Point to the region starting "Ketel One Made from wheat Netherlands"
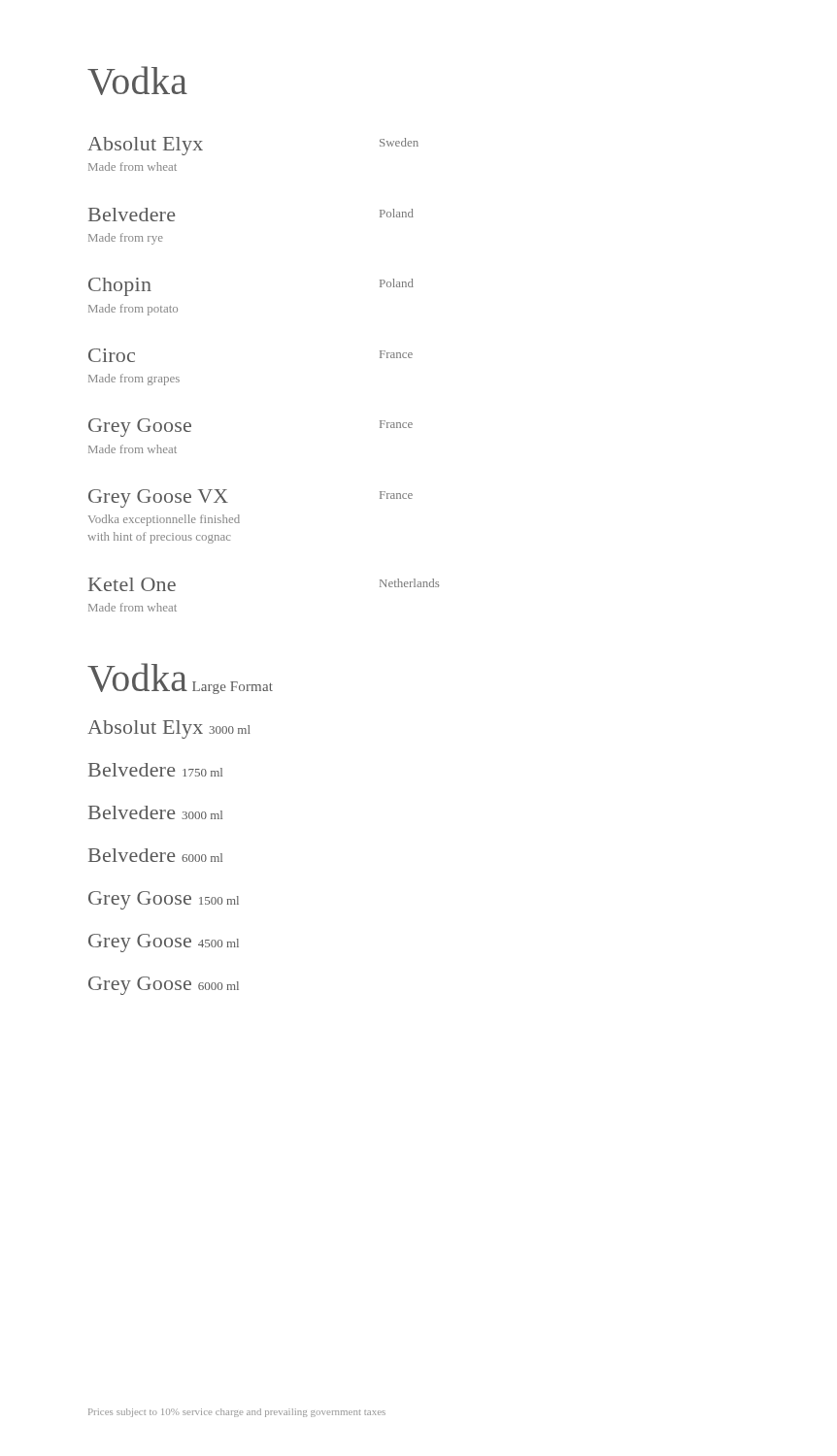This screenshot has width=837, height=1456. pyautogui.click(x=132, y=584)
